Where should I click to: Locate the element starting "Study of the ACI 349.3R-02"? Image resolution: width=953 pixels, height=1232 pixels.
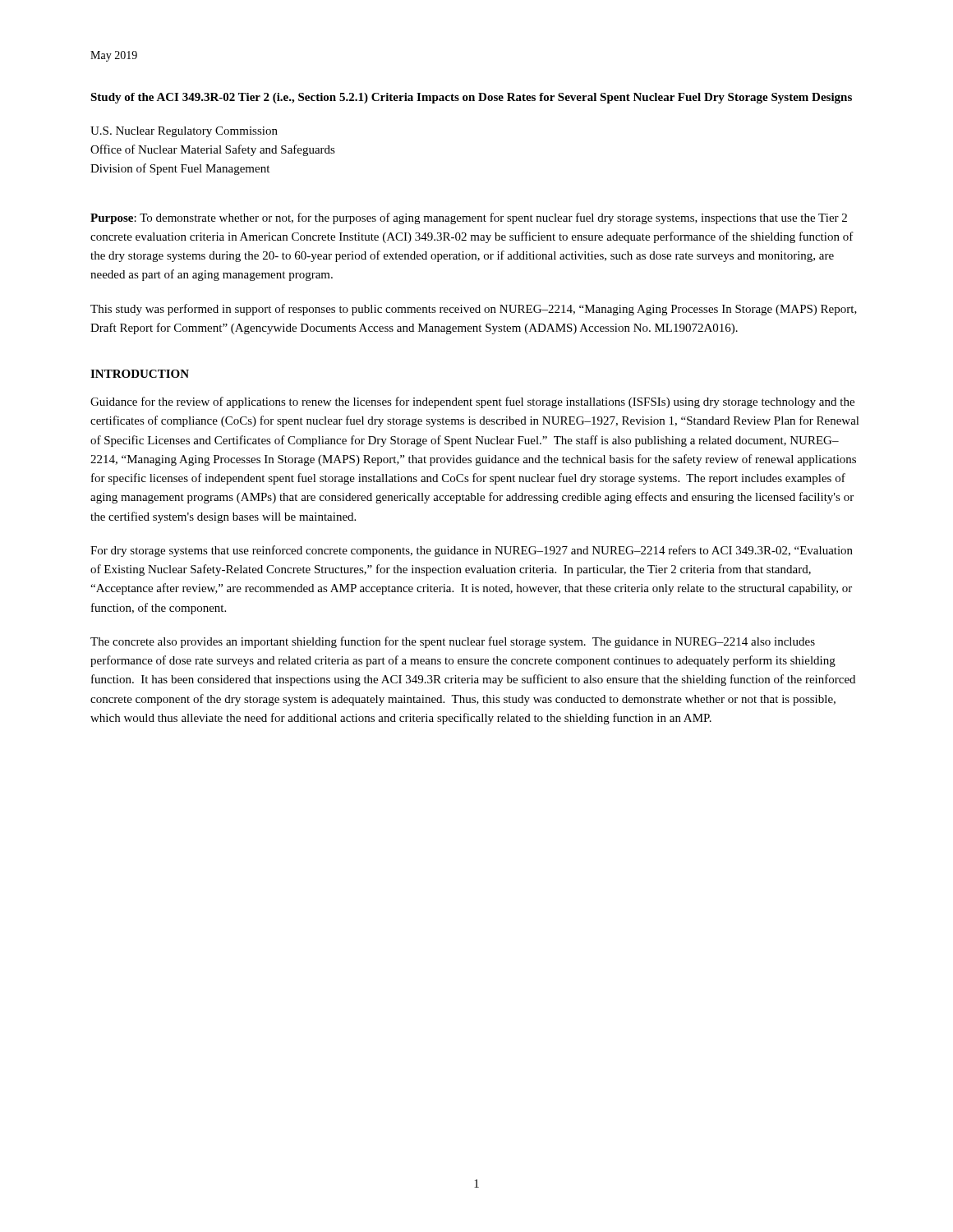[471, 97]
